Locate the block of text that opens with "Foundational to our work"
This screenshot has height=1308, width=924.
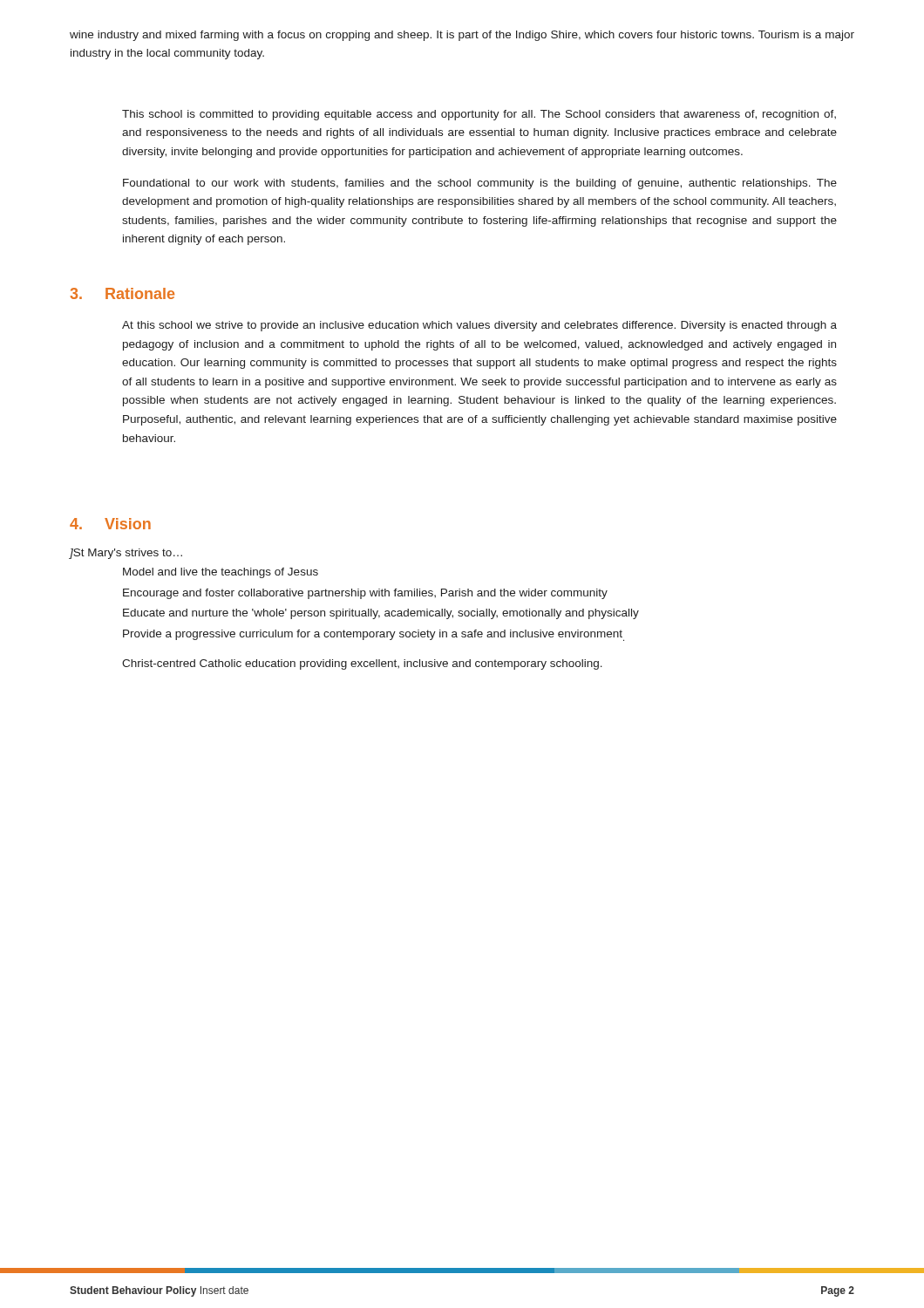[479, 211]
